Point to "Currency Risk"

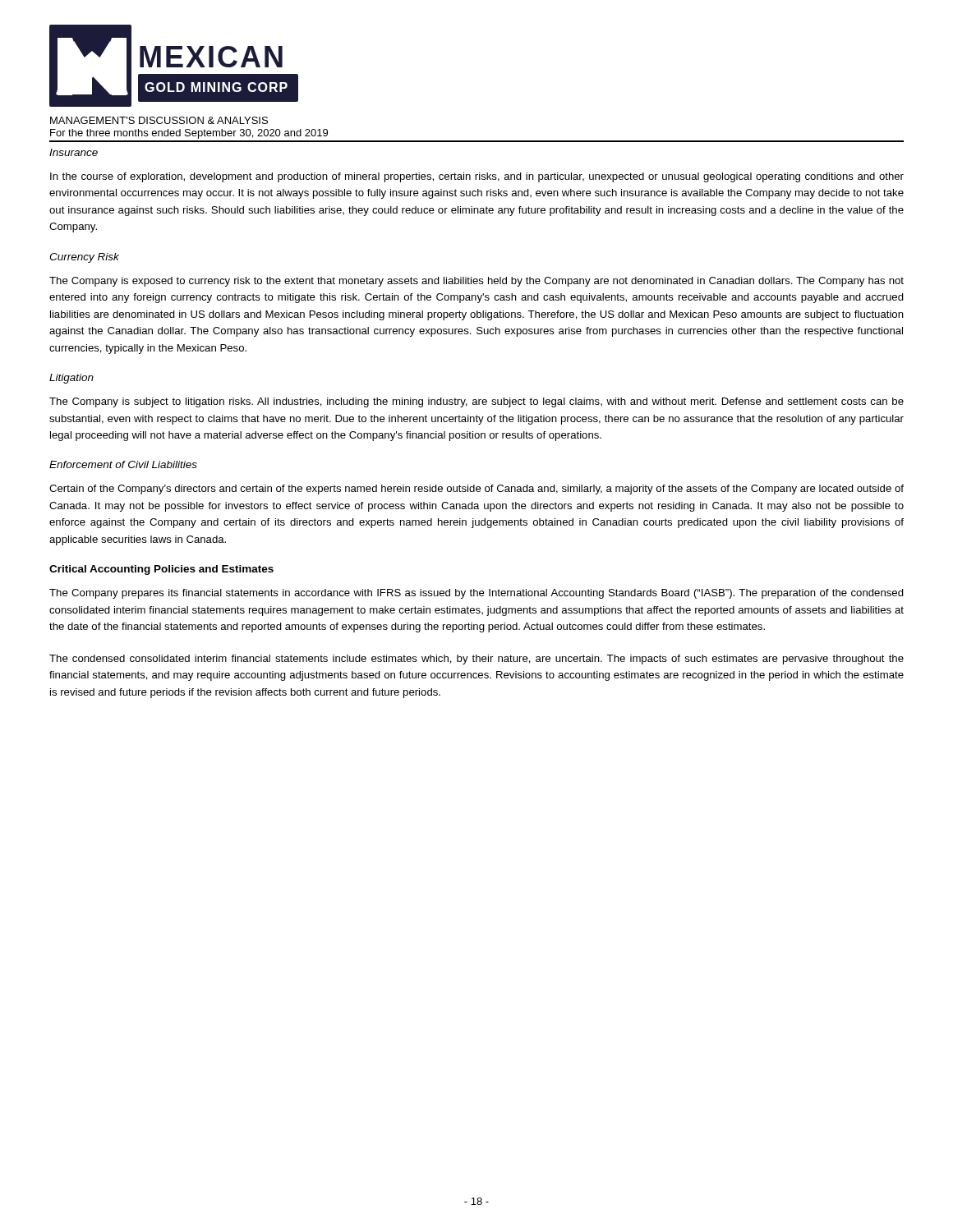click(84, 257)
